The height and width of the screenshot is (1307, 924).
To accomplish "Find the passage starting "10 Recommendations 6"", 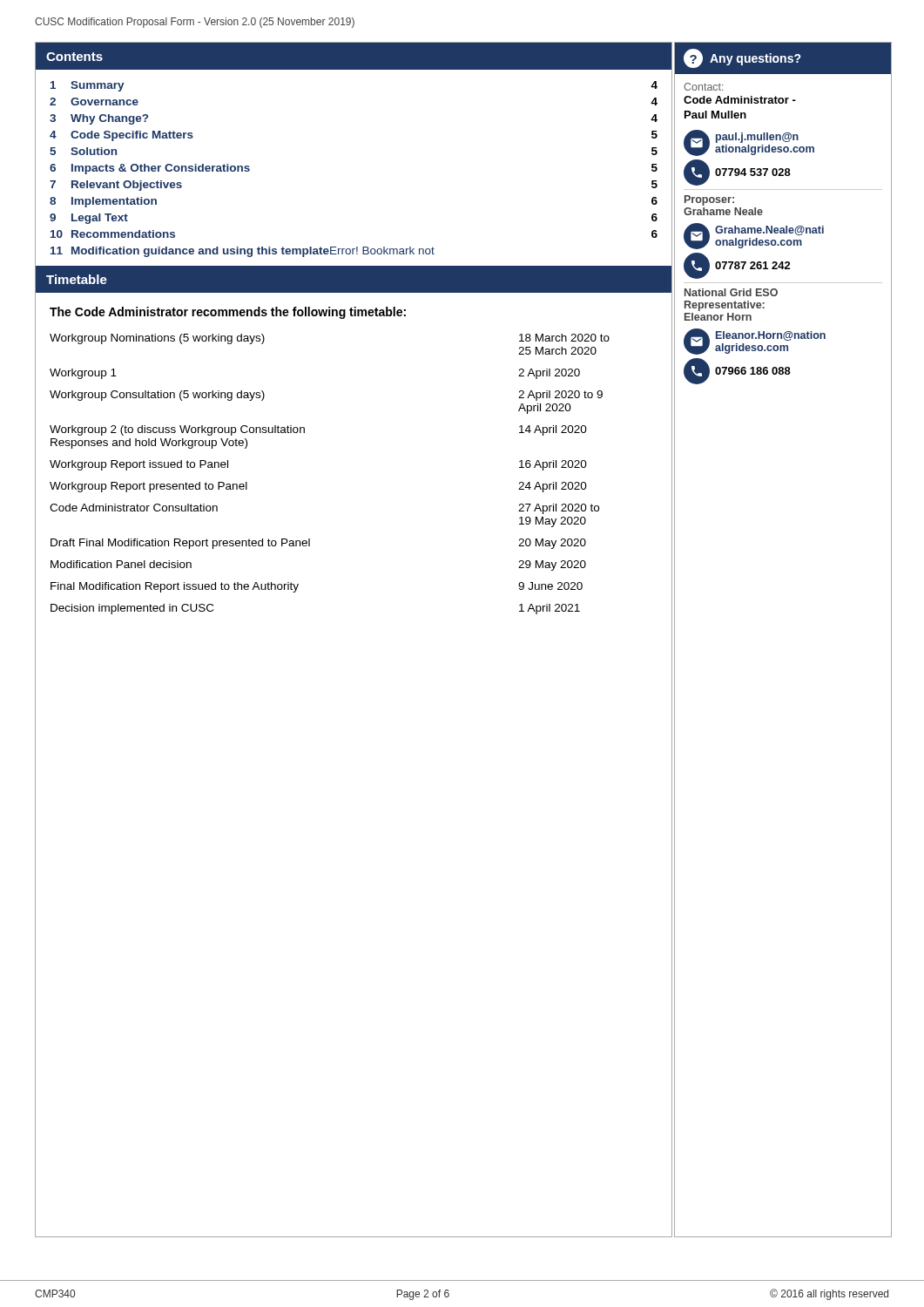I will pyautogui.click(x=123, y=233).
